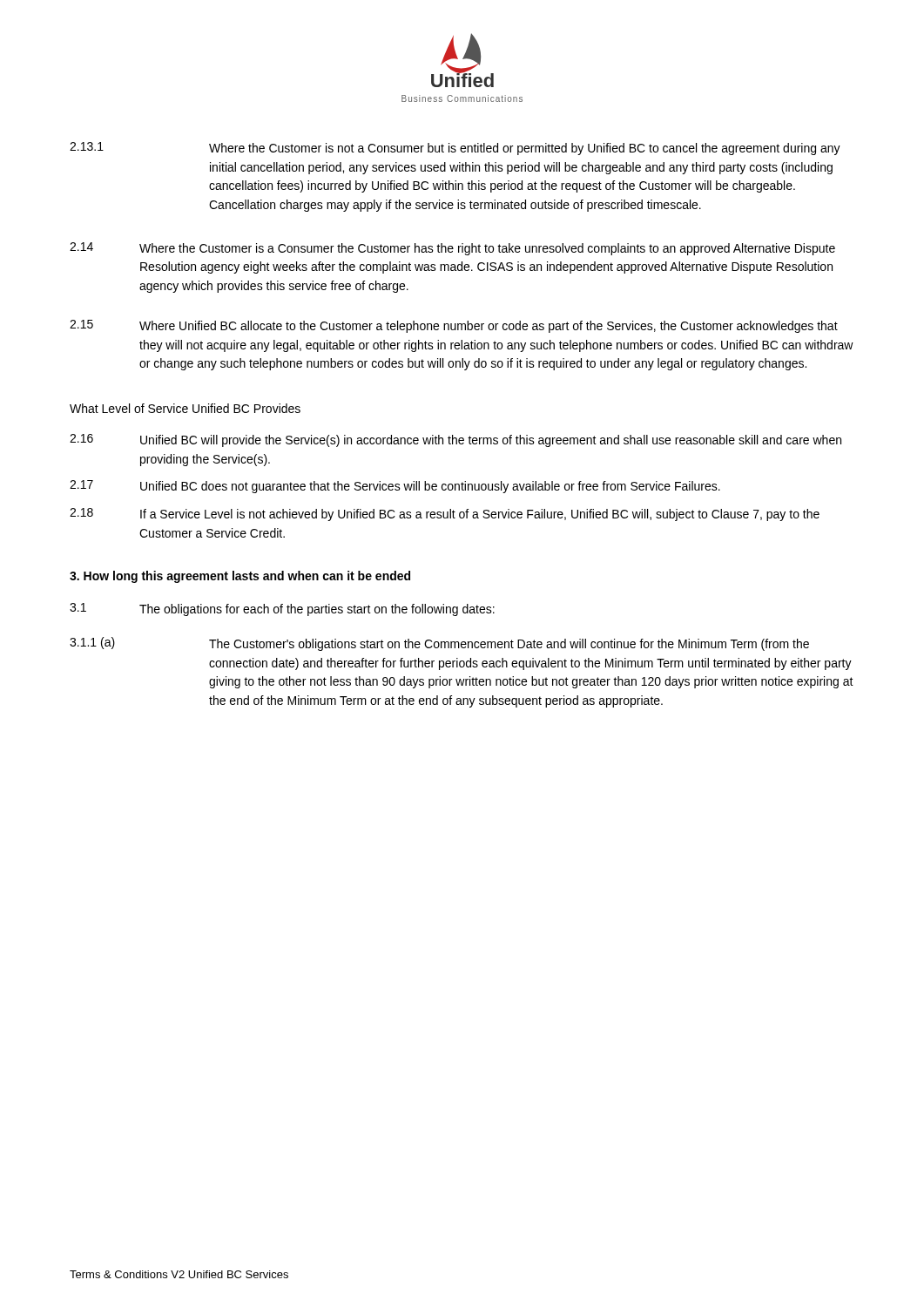Point to the passage starting "2.17 Unified BC does not guarantee that the"
The height and width of the screenshot is (1307, 924).
[462, 487]
